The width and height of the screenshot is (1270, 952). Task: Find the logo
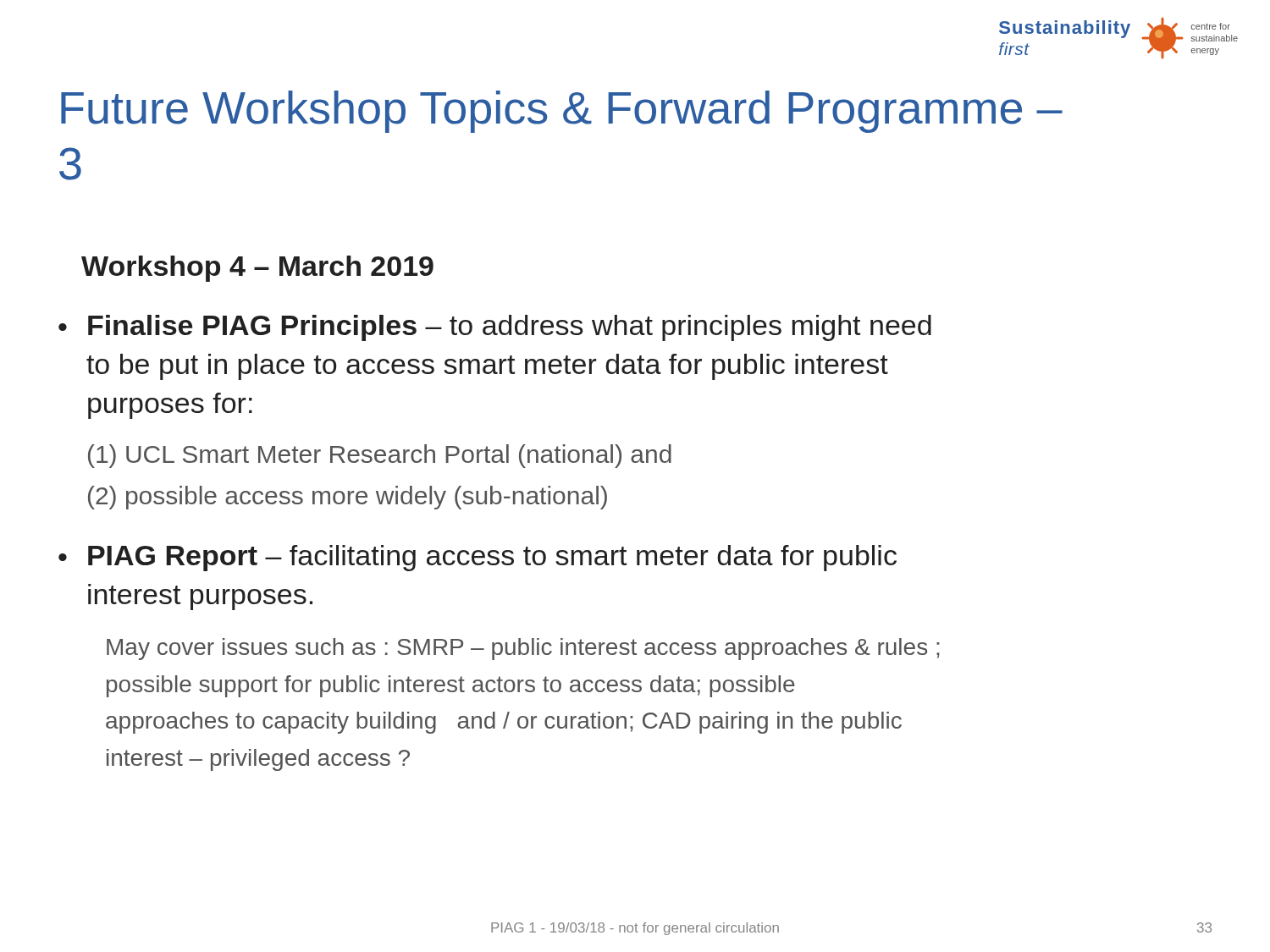[1118, 38]
